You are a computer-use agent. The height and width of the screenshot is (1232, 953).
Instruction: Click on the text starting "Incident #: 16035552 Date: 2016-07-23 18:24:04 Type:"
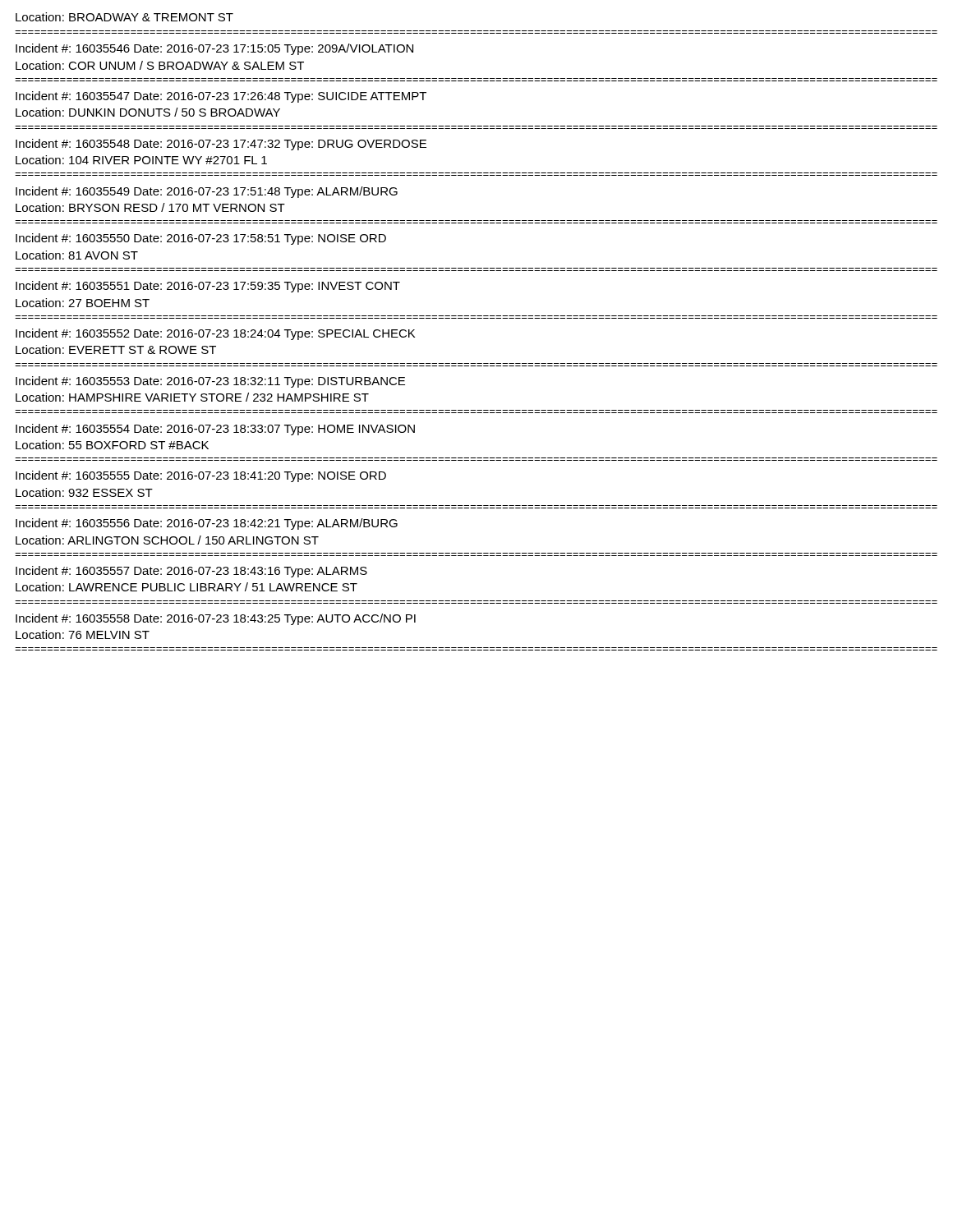215,341
